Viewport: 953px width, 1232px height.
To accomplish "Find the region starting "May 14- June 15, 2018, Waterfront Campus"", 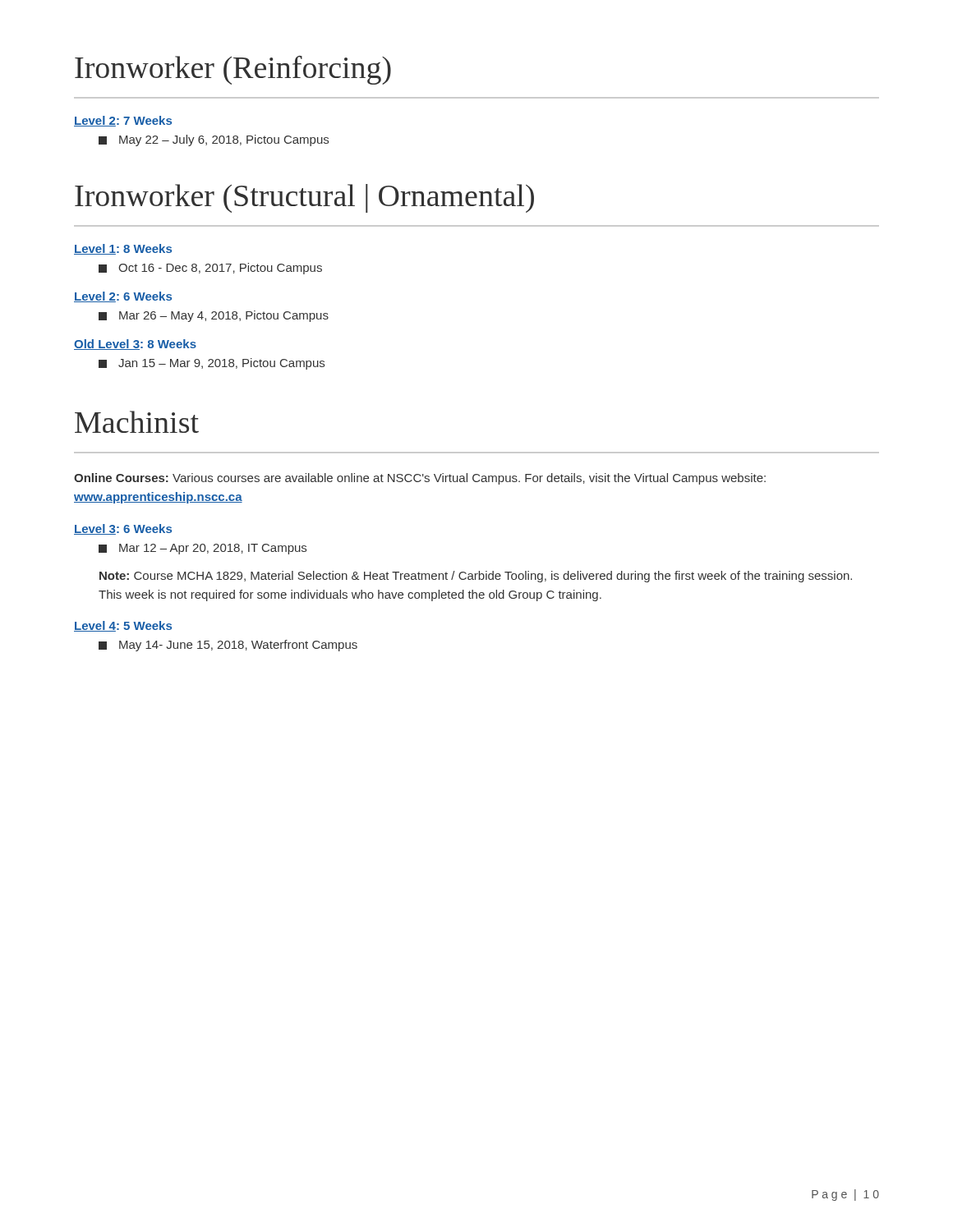I will 228,644.
